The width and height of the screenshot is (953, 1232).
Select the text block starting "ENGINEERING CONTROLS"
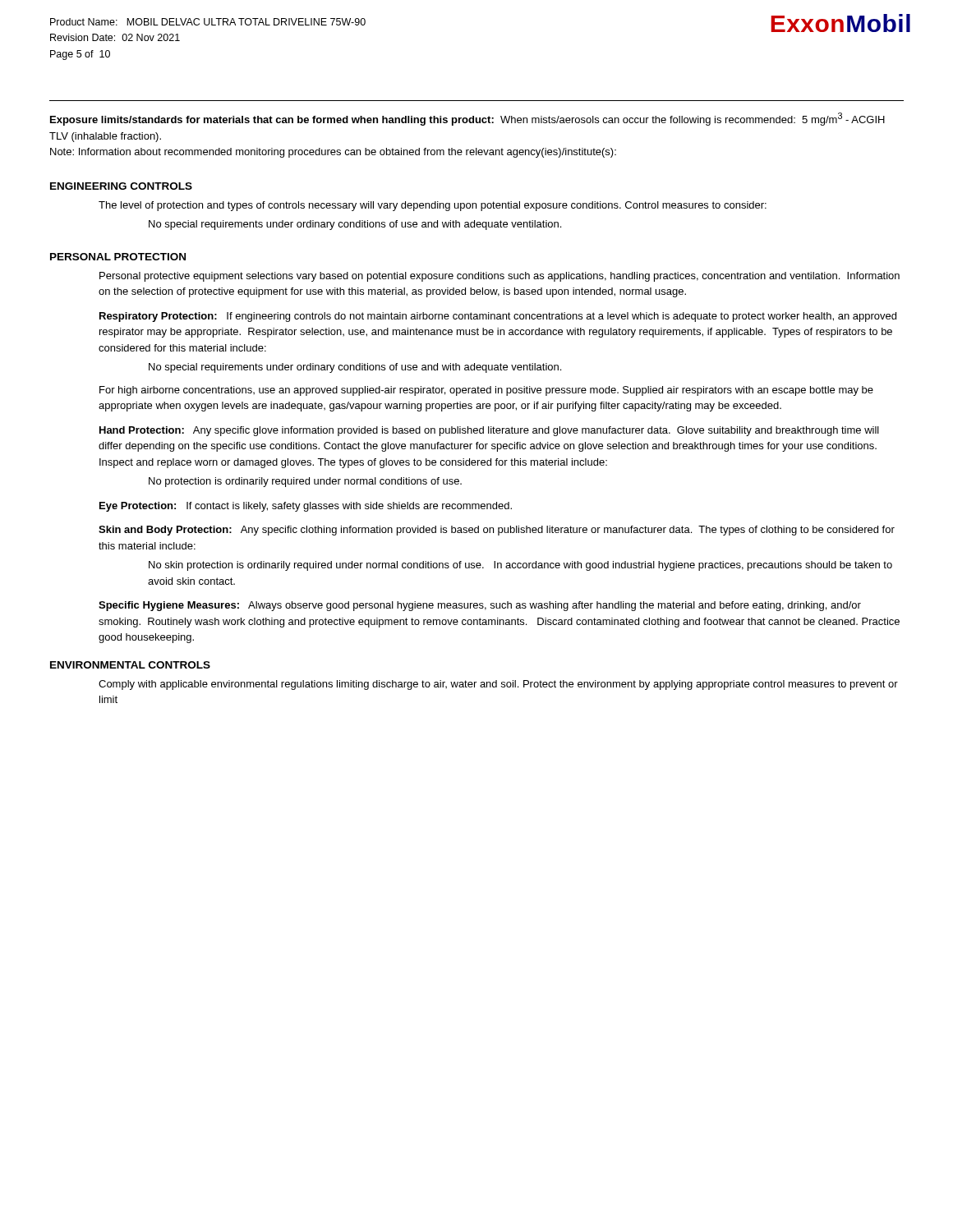point(121,186)
